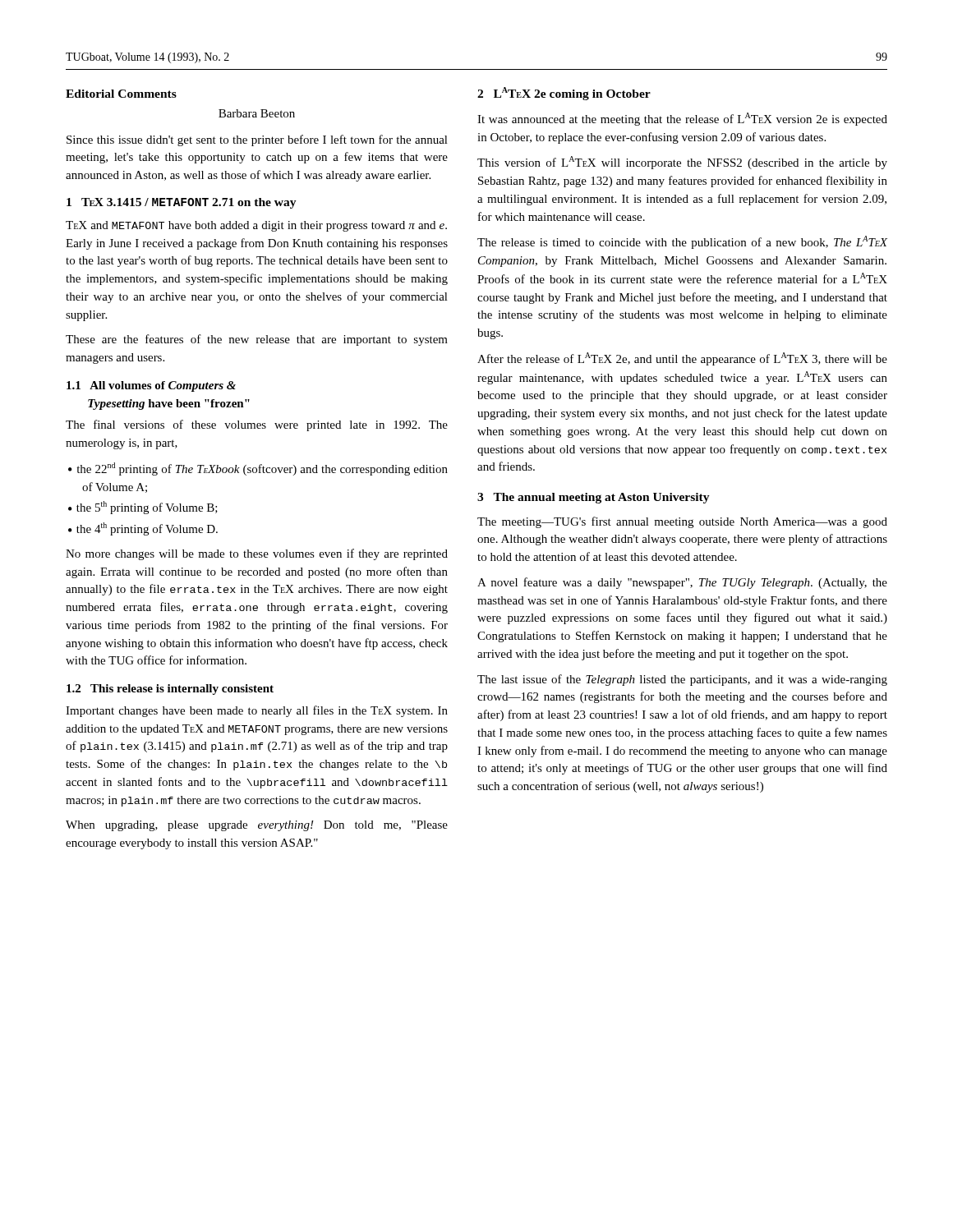Point to "the 5th printing of Volume B;"
The width and height of the screenshot is (953, 1232).
[x=147, y=507]
